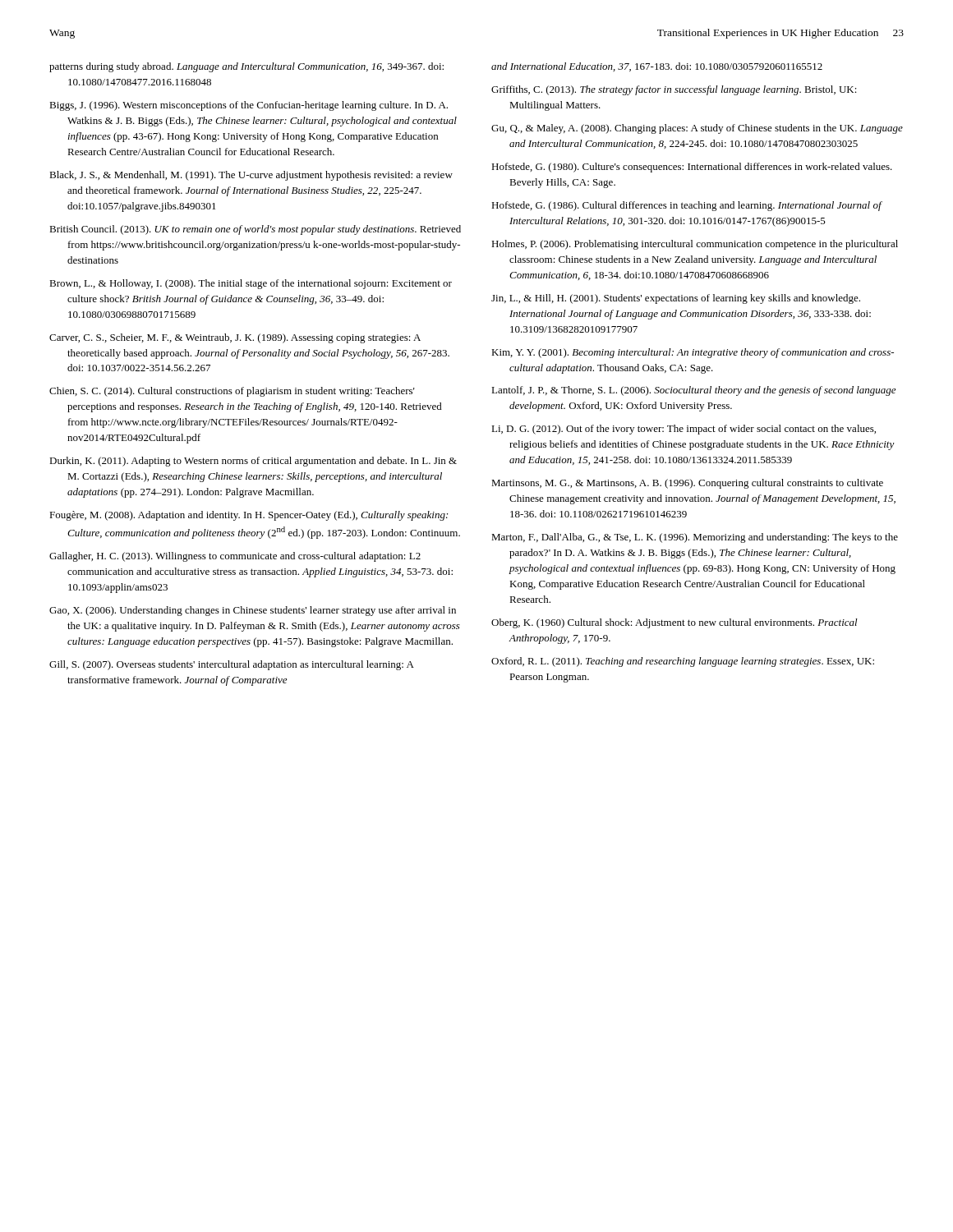Click on the element starting "Brown, L., & Holloway, I."
Image resolution: width=953 pixels, height=1232 pixels.
(251, 298)
